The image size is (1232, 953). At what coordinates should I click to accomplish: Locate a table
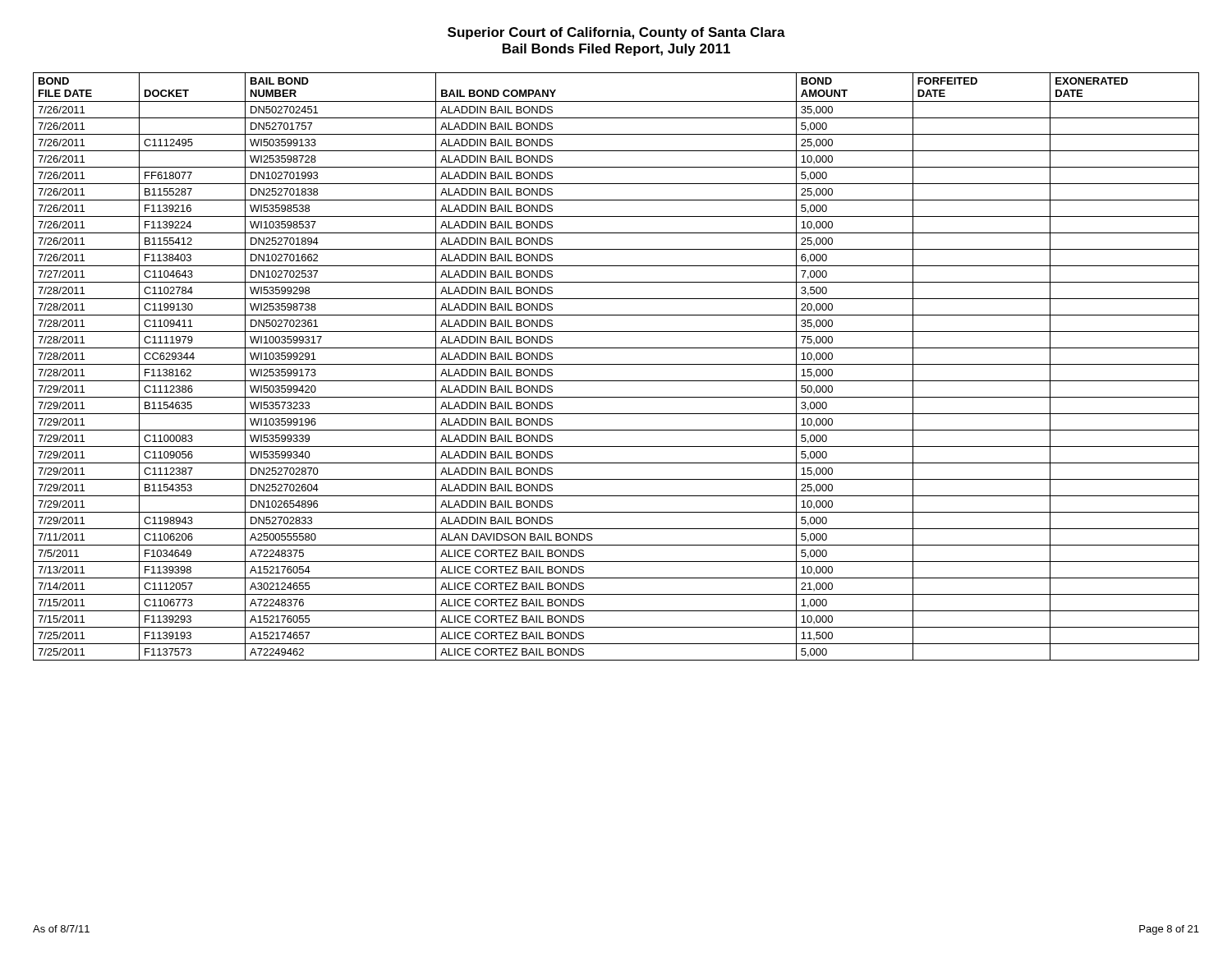point(616,366)
